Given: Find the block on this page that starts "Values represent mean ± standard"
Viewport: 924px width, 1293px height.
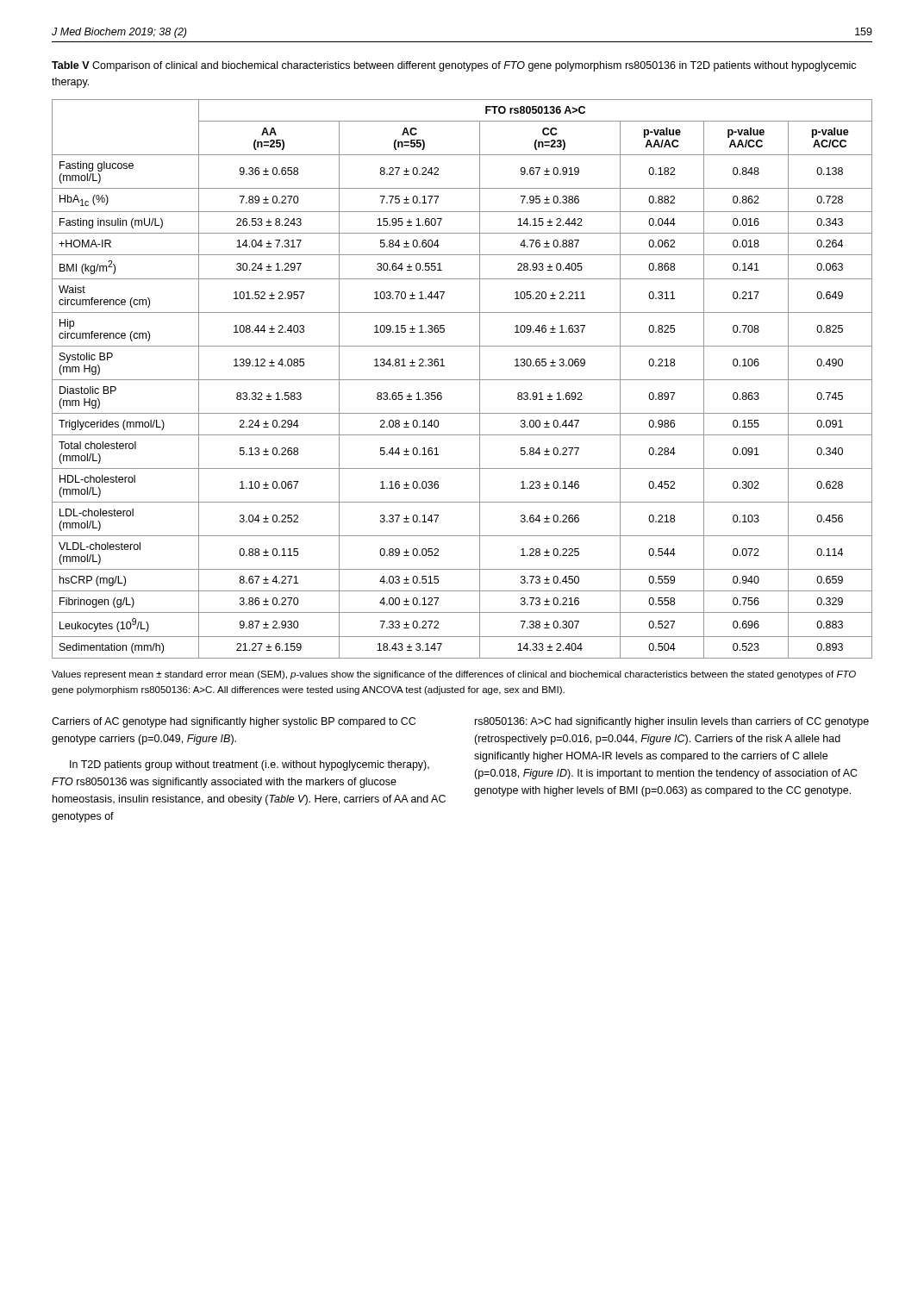Looking at the screenshot, I should [x=454, y=682].
